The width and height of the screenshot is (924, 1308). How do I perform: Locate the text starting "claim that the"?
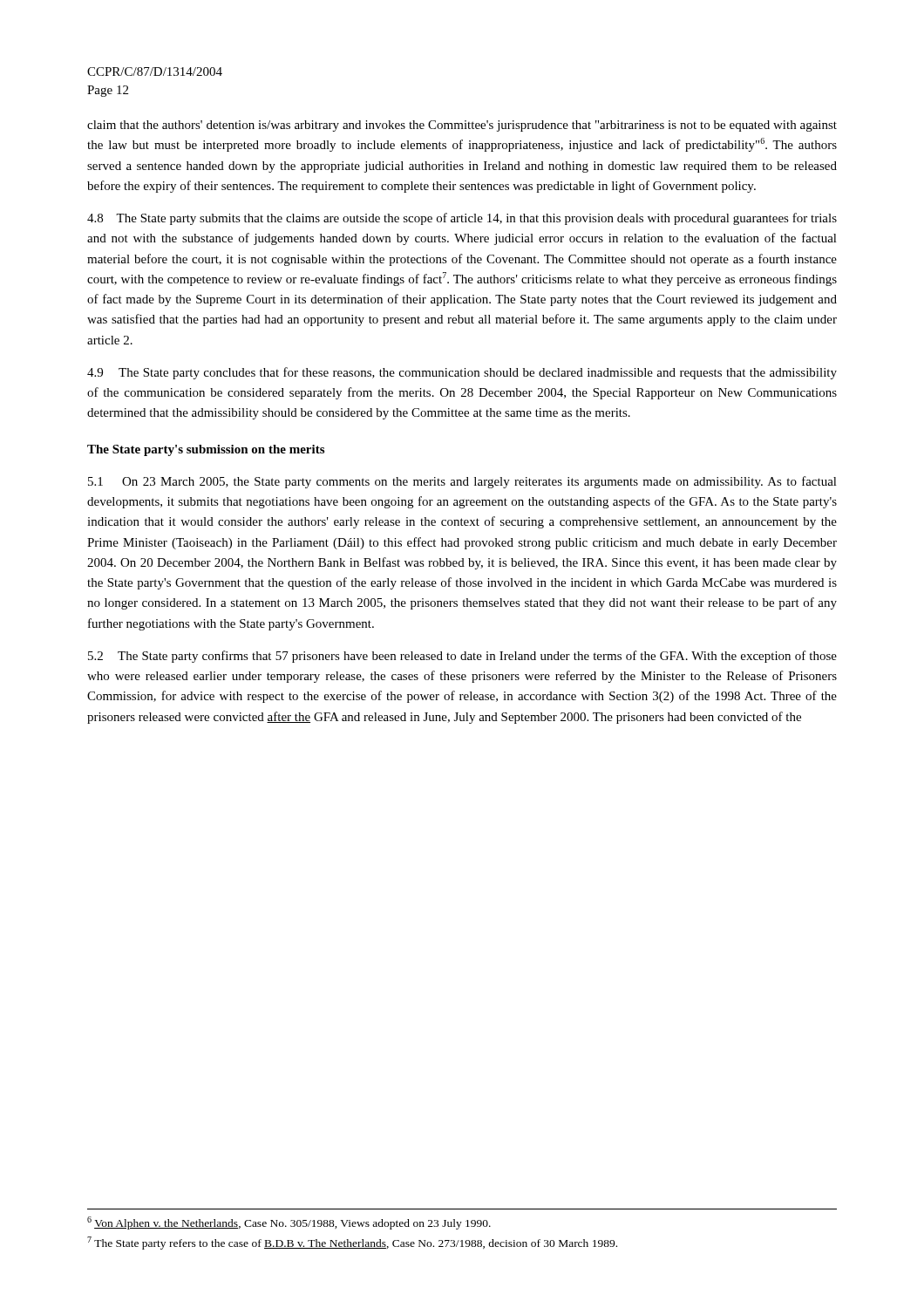point(462,156)
